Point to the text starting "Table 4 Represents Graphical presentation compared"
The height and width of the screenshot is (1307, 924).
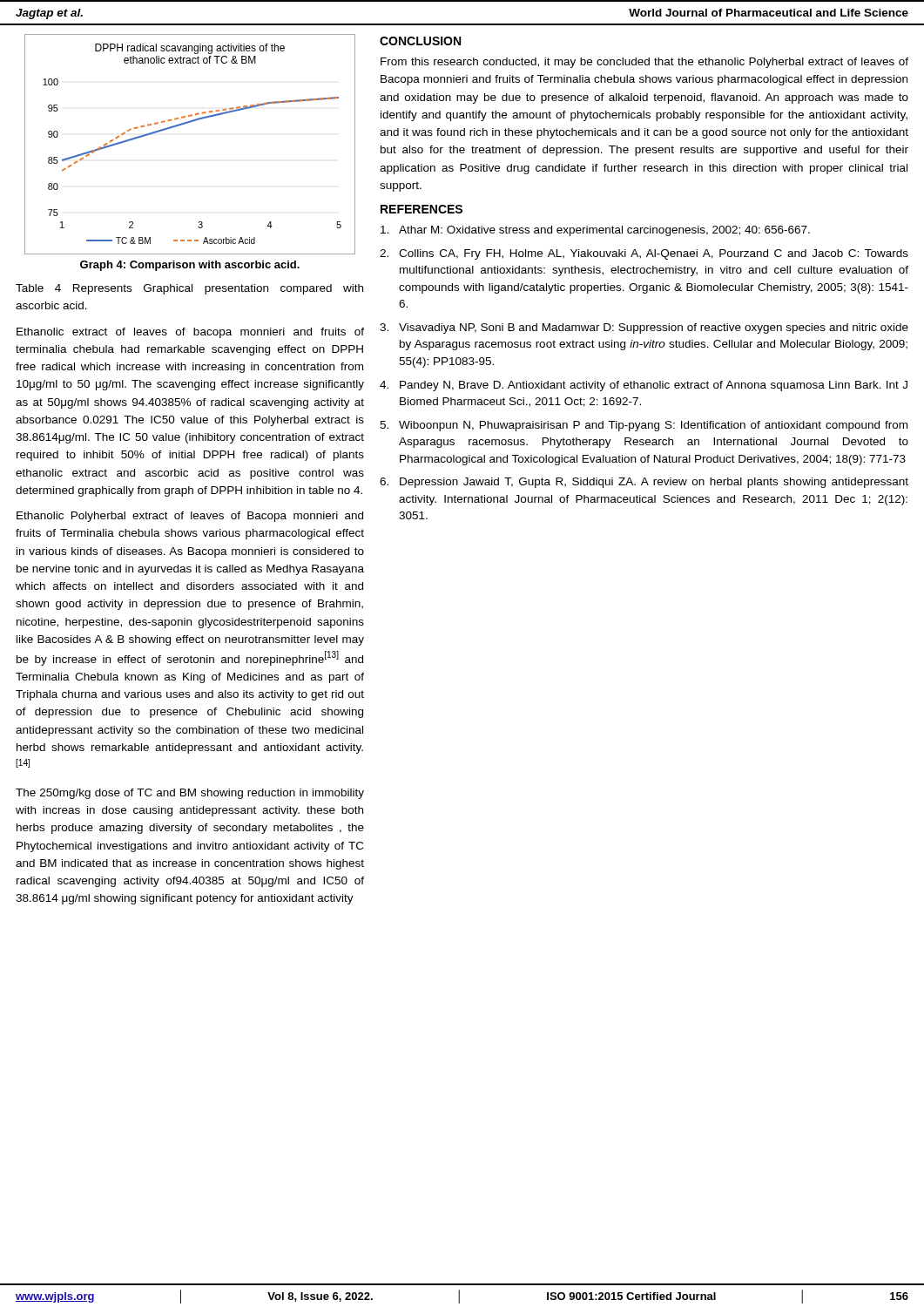190,297
